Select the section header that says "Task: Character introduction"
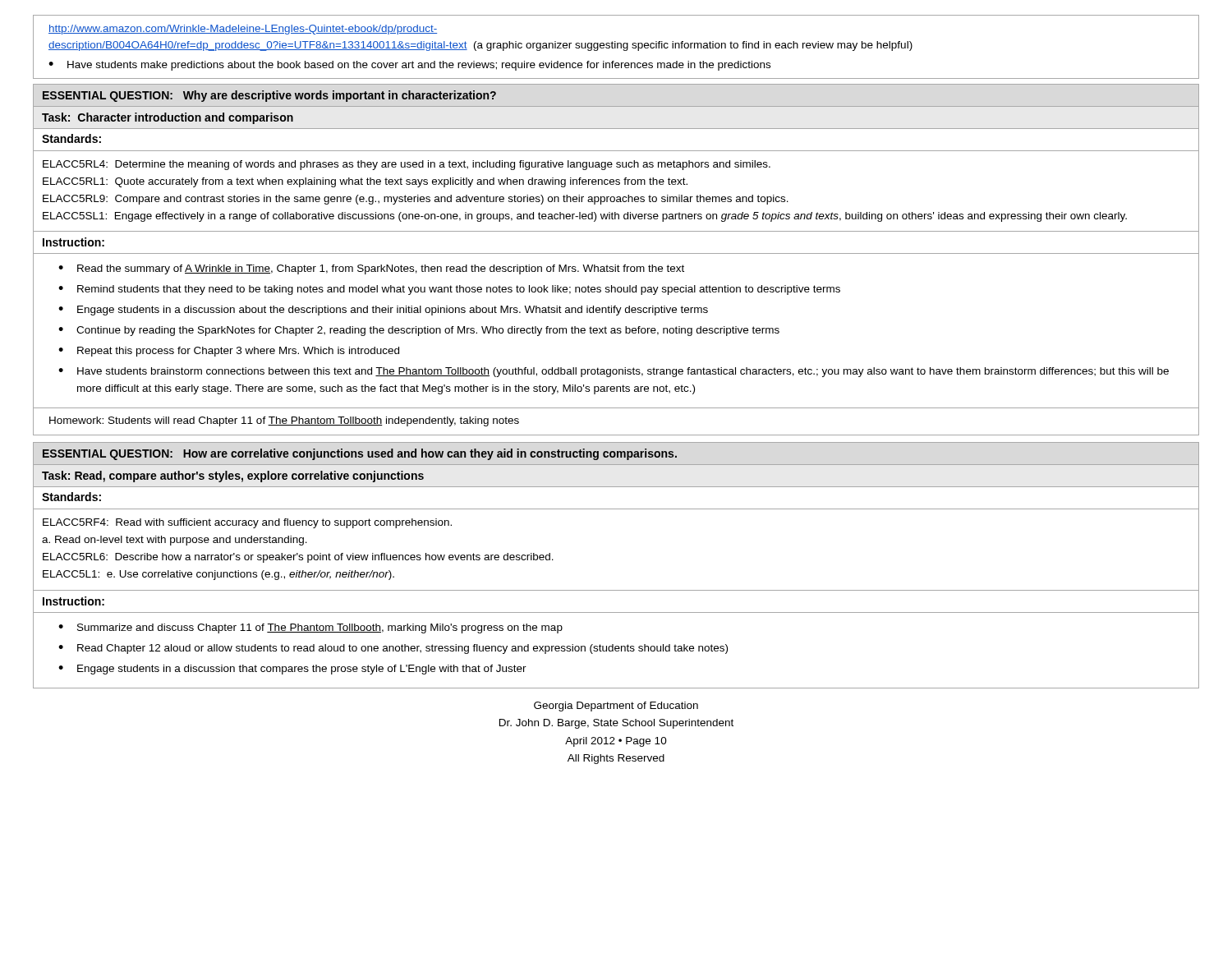The width and height of the screenshot is (1232, 953). (168, 117)
